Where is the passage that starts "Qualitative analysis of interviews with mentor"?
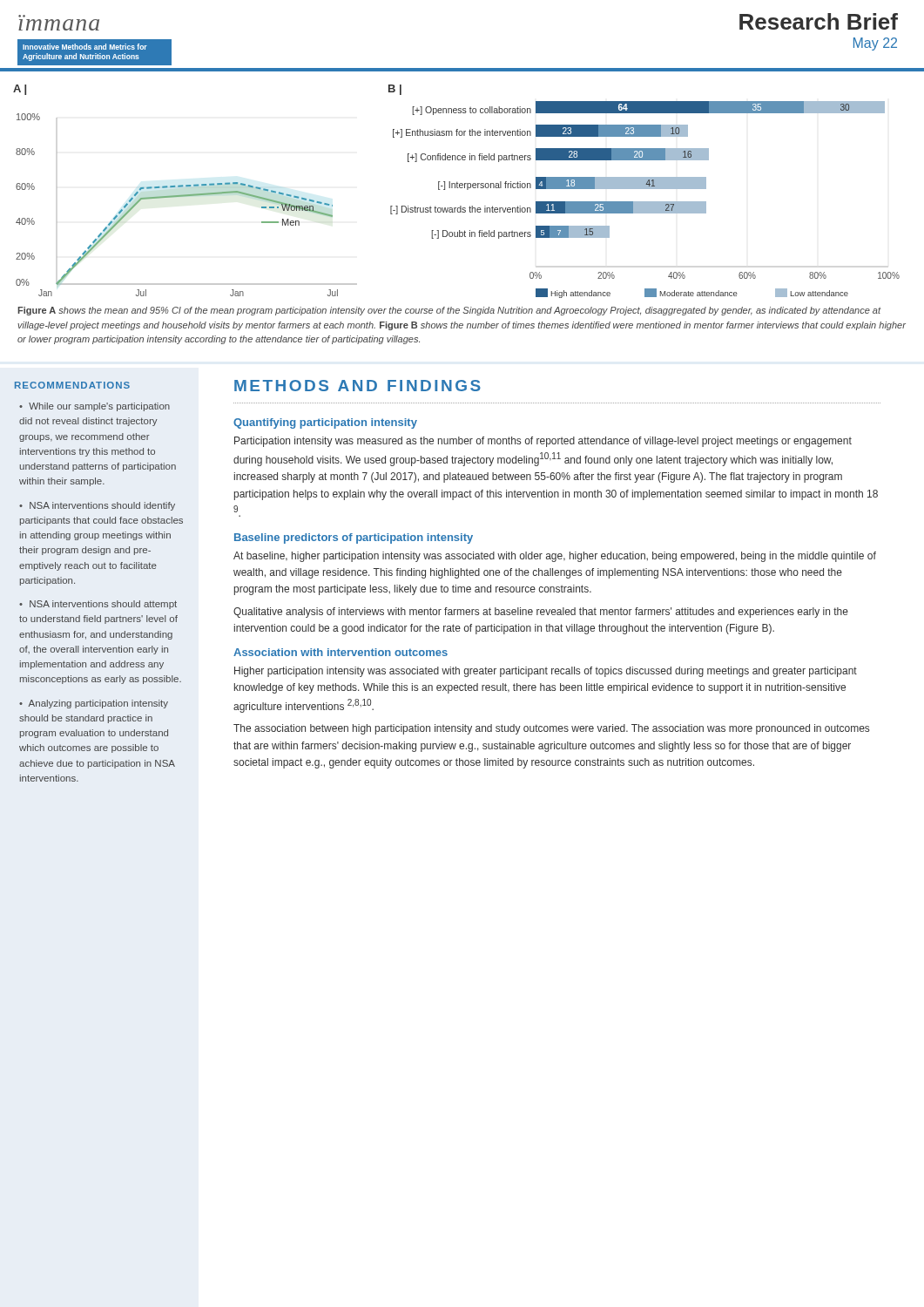This screenshot has height=1307, width=924. (x=541, y=620)
